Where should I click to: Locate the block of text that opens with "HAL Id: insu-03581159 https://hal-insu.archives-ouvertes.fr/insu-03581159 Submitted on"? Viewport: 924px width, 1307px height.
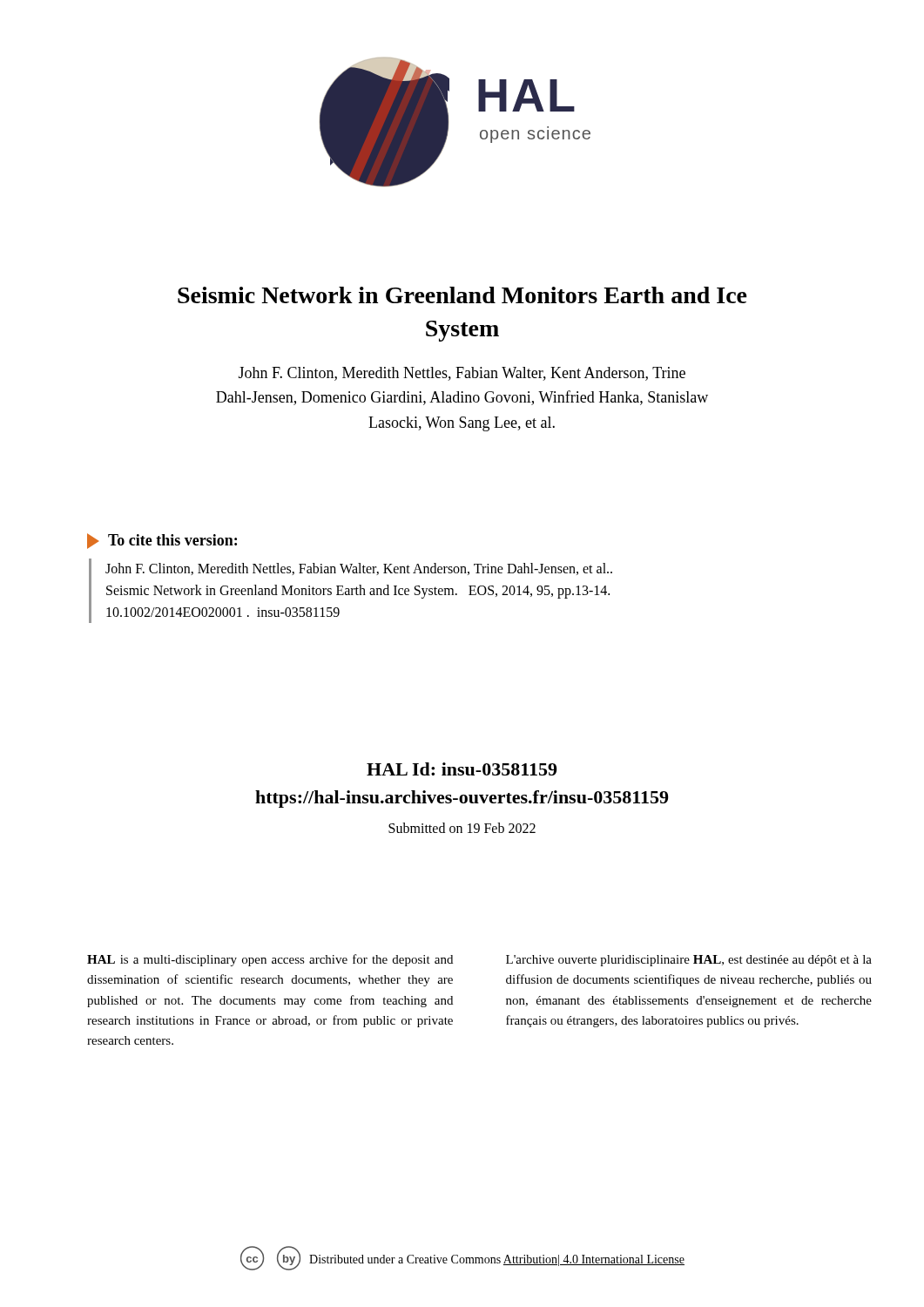pos(462,797)
